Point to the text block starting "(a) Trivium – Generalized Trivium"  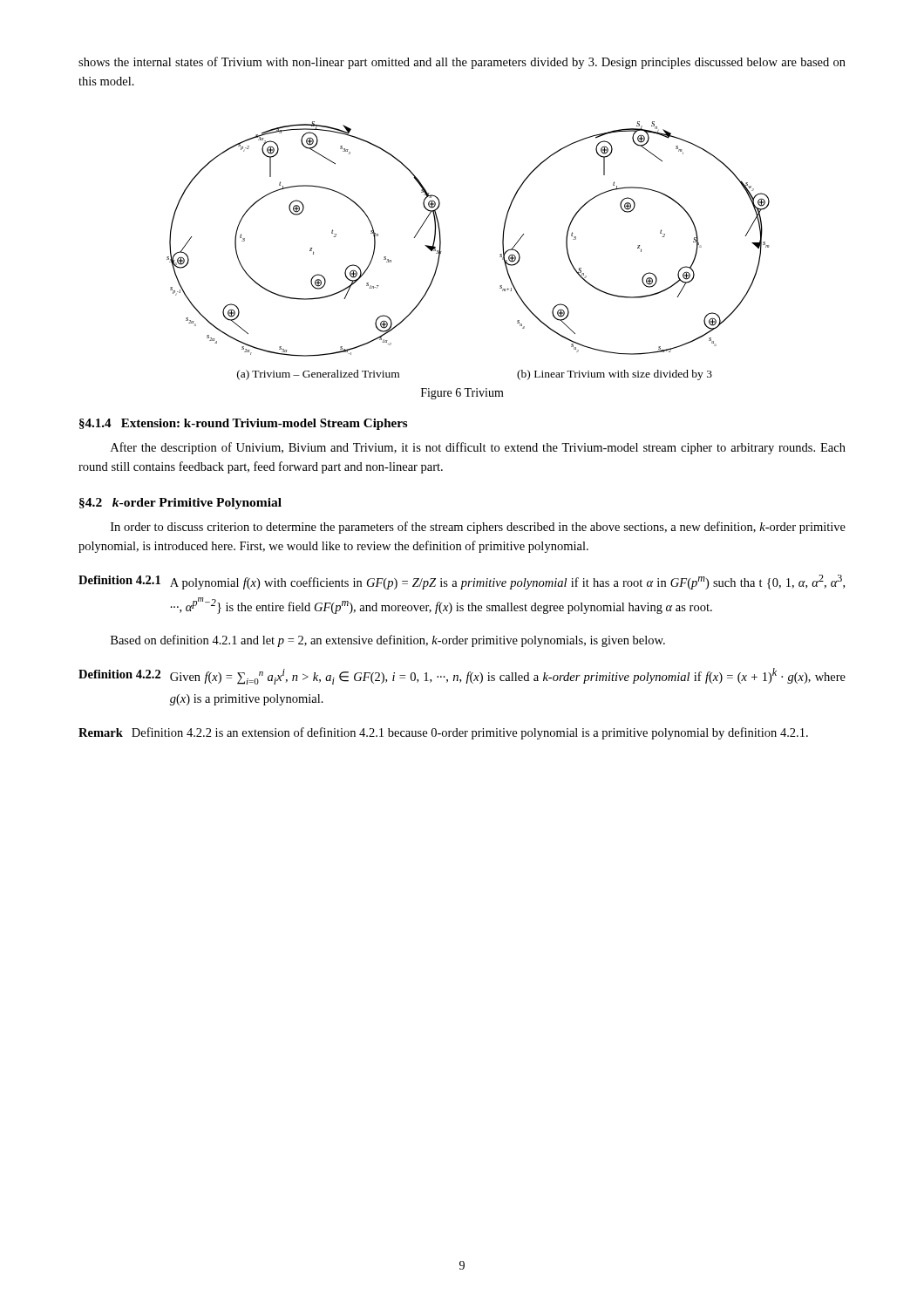point(318,374)
